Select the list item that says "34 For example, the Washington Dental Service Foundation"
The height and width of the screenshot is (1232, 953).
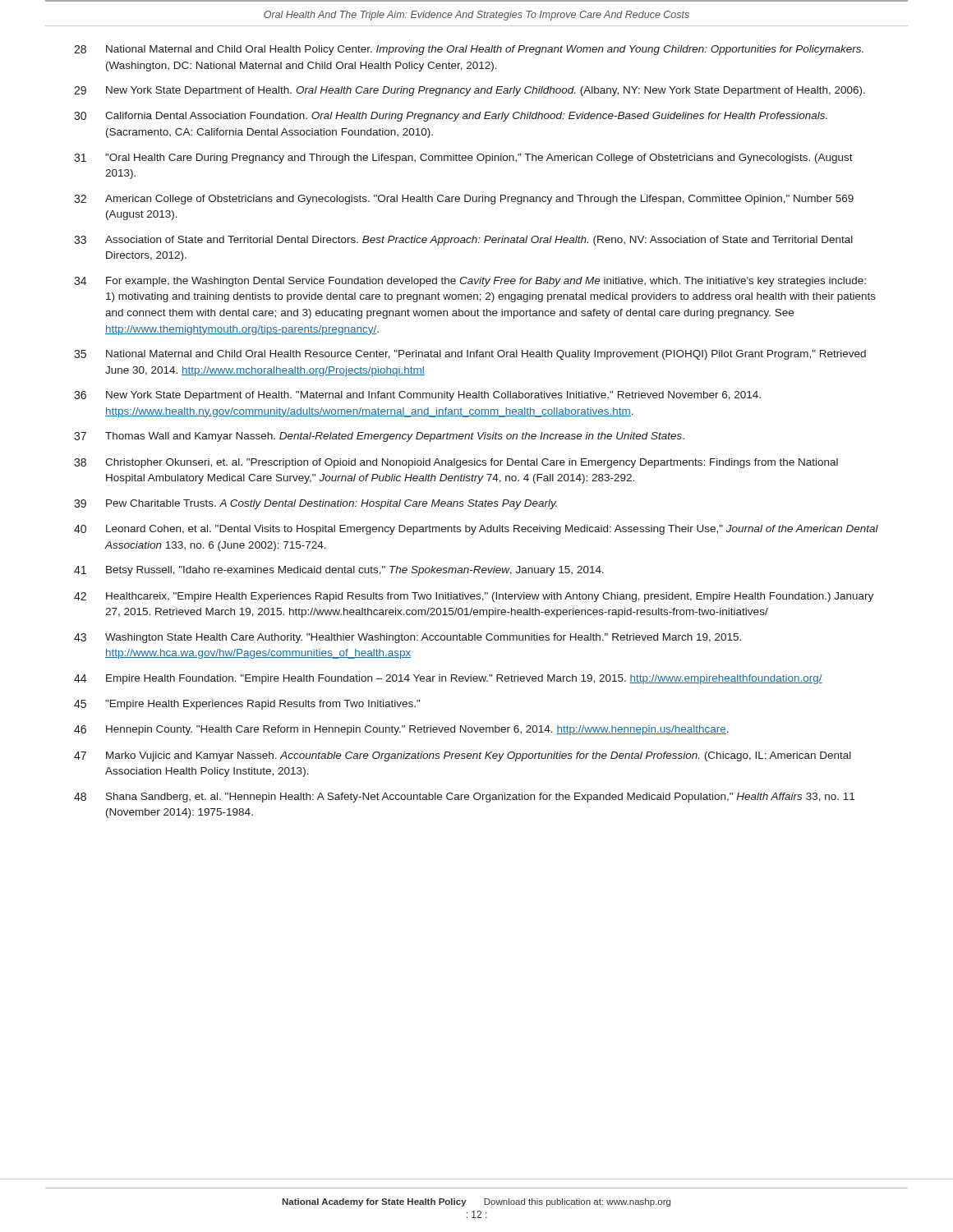tap(476, 305)
